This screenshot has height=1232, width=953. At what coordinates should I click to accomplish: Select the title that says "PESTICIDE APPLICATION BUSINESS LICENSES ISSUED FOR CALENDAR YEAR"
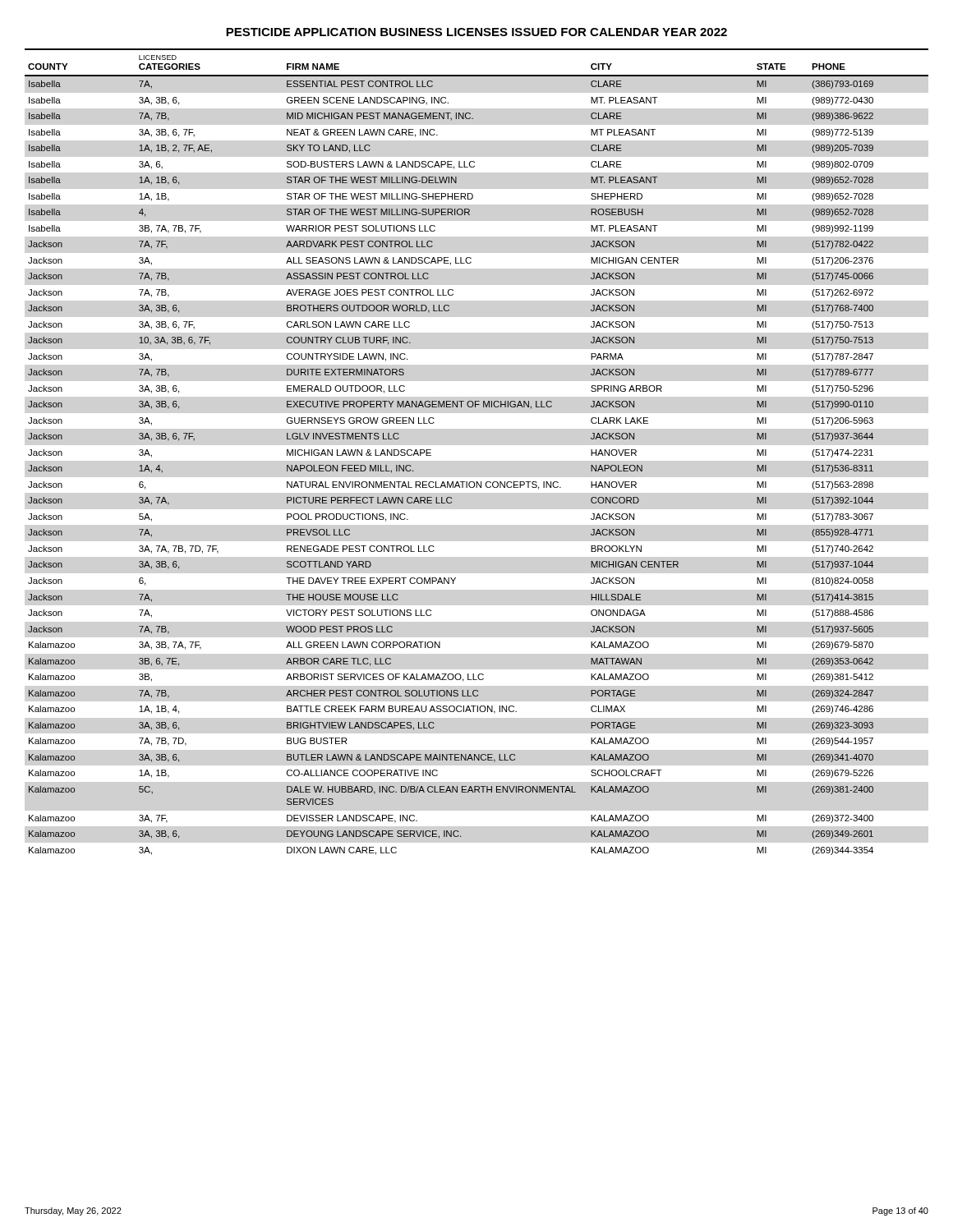476,32
